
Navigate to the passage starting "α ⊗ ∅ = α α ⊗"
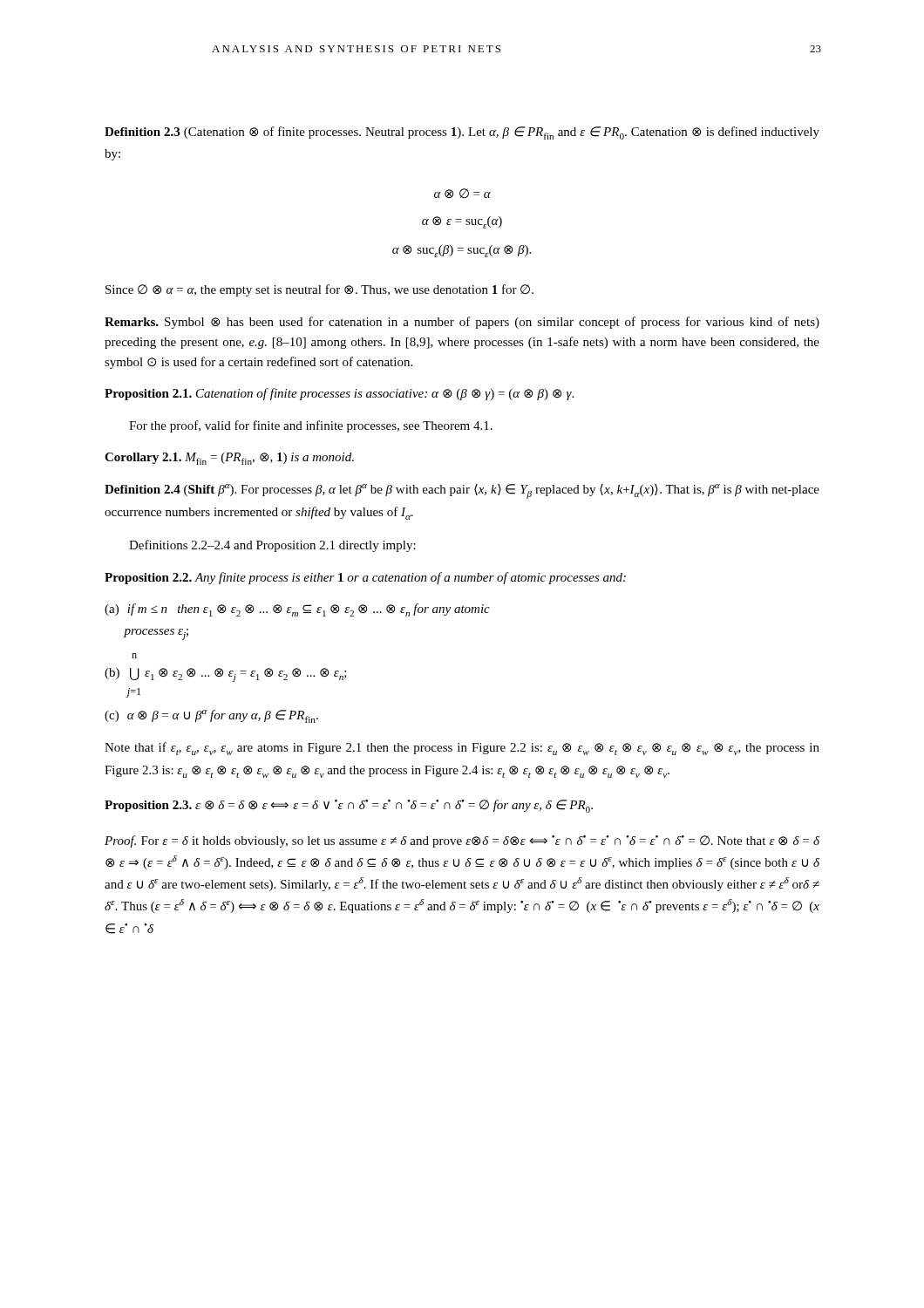click(462, 223)
